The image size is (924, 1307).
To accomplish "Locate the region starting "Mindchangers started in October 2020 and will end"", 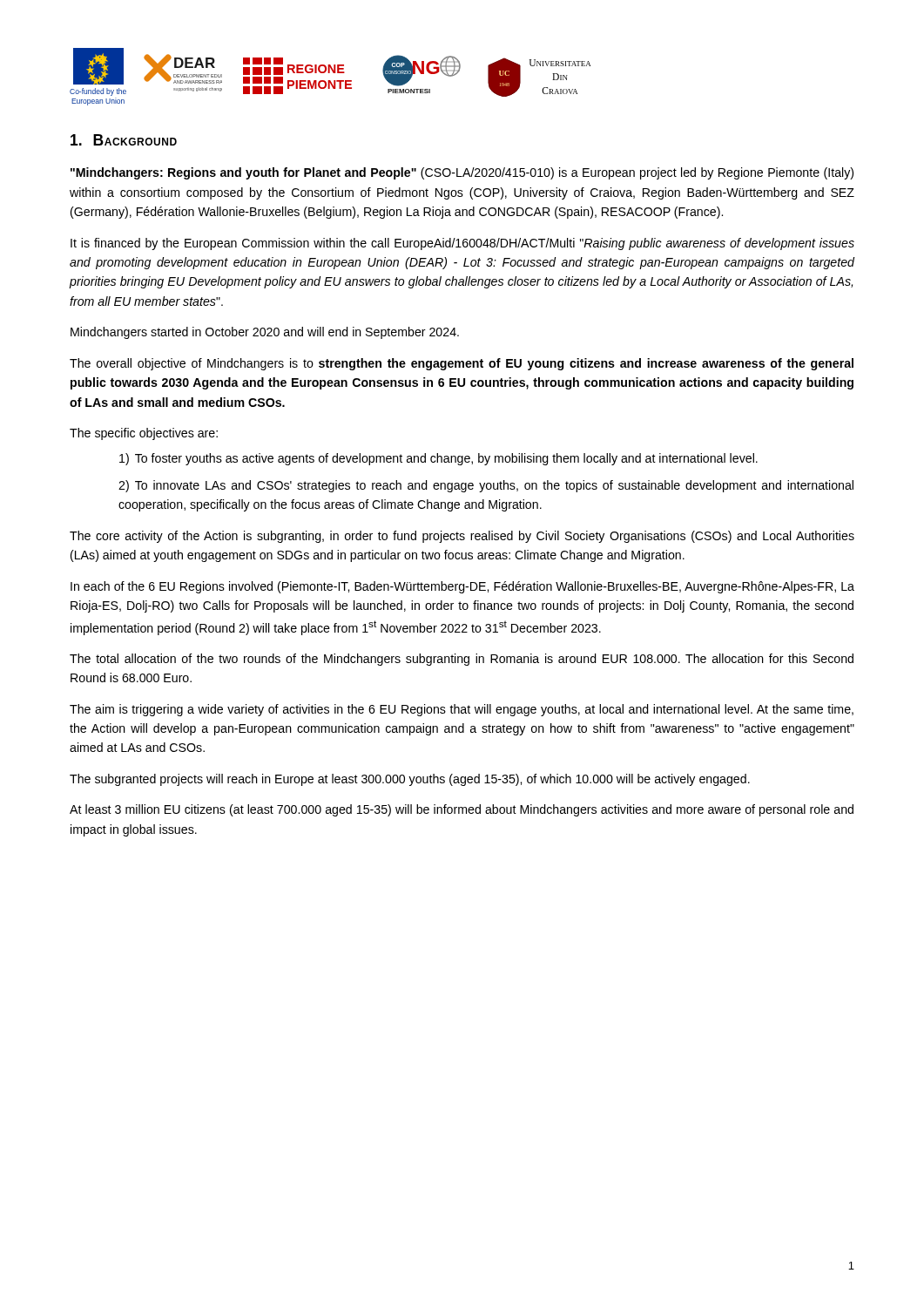I will (265, 332).
